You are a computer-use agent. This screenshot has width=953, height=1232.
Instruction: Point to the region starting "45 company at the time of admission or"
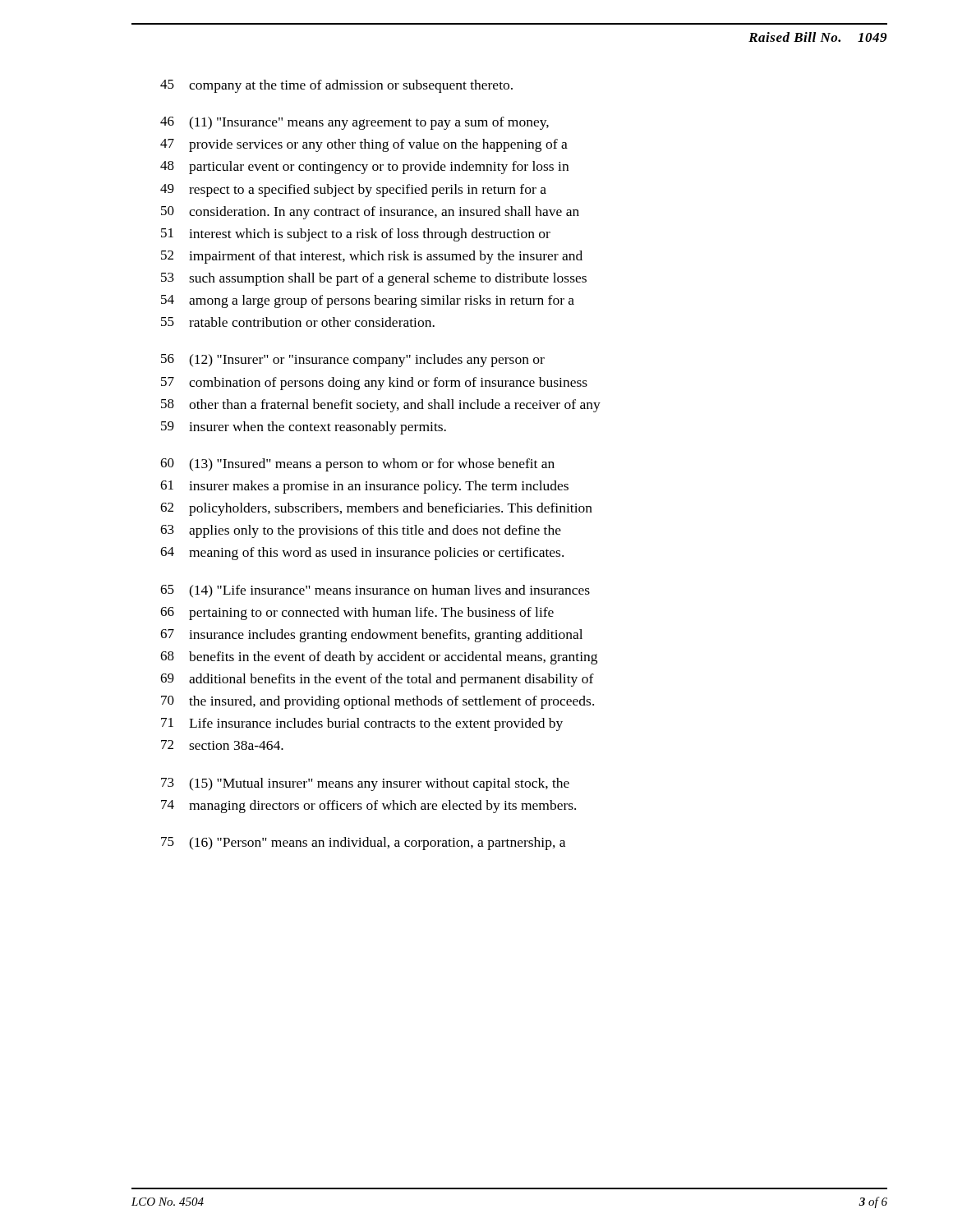click(509, 85)
